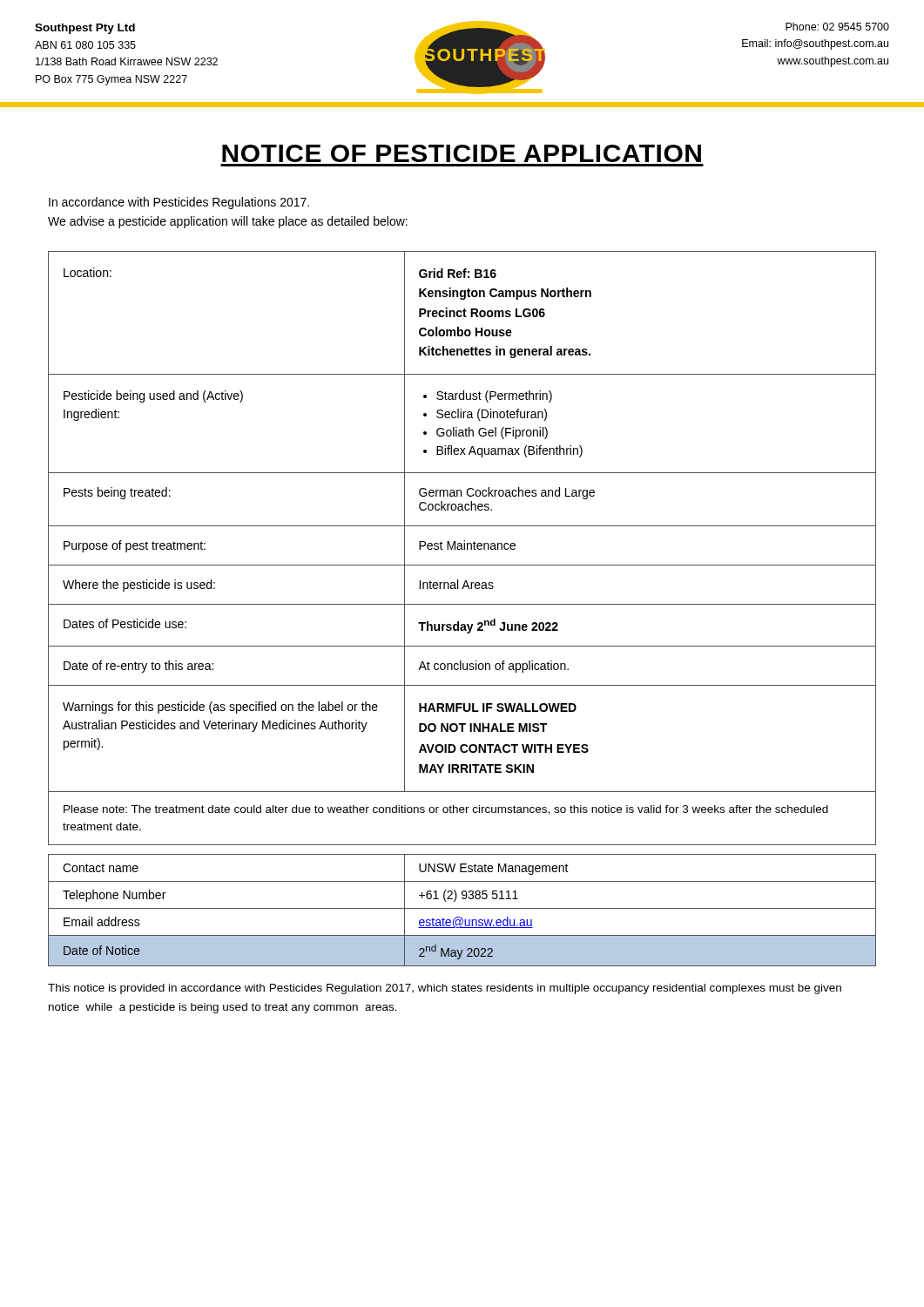The image size is (924, 1307).
Task: Locate the table with the text "Thursday 2 nd June"
Action: coord(462,548)
